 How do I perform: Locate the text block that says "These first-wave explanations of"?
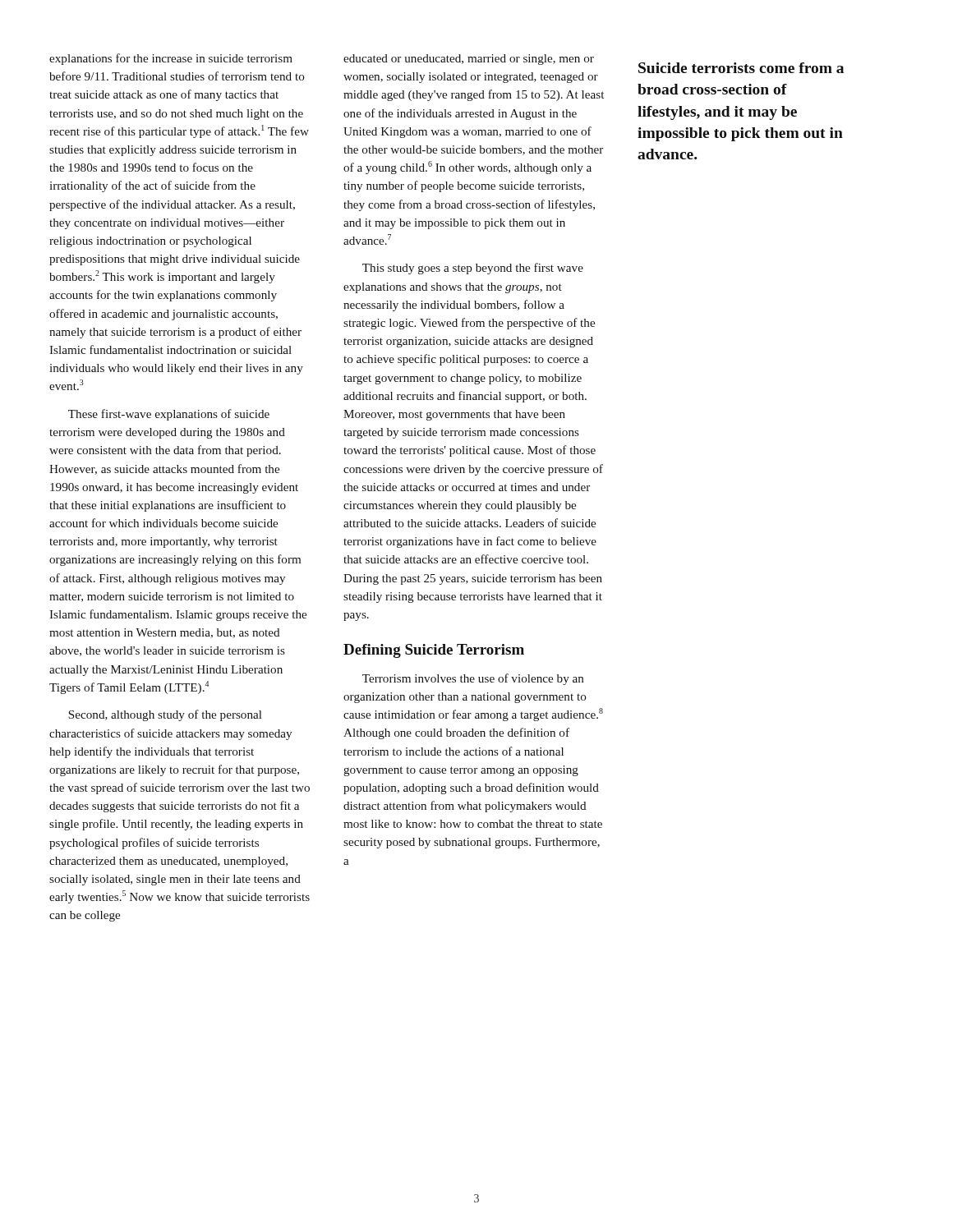point(180,551)
